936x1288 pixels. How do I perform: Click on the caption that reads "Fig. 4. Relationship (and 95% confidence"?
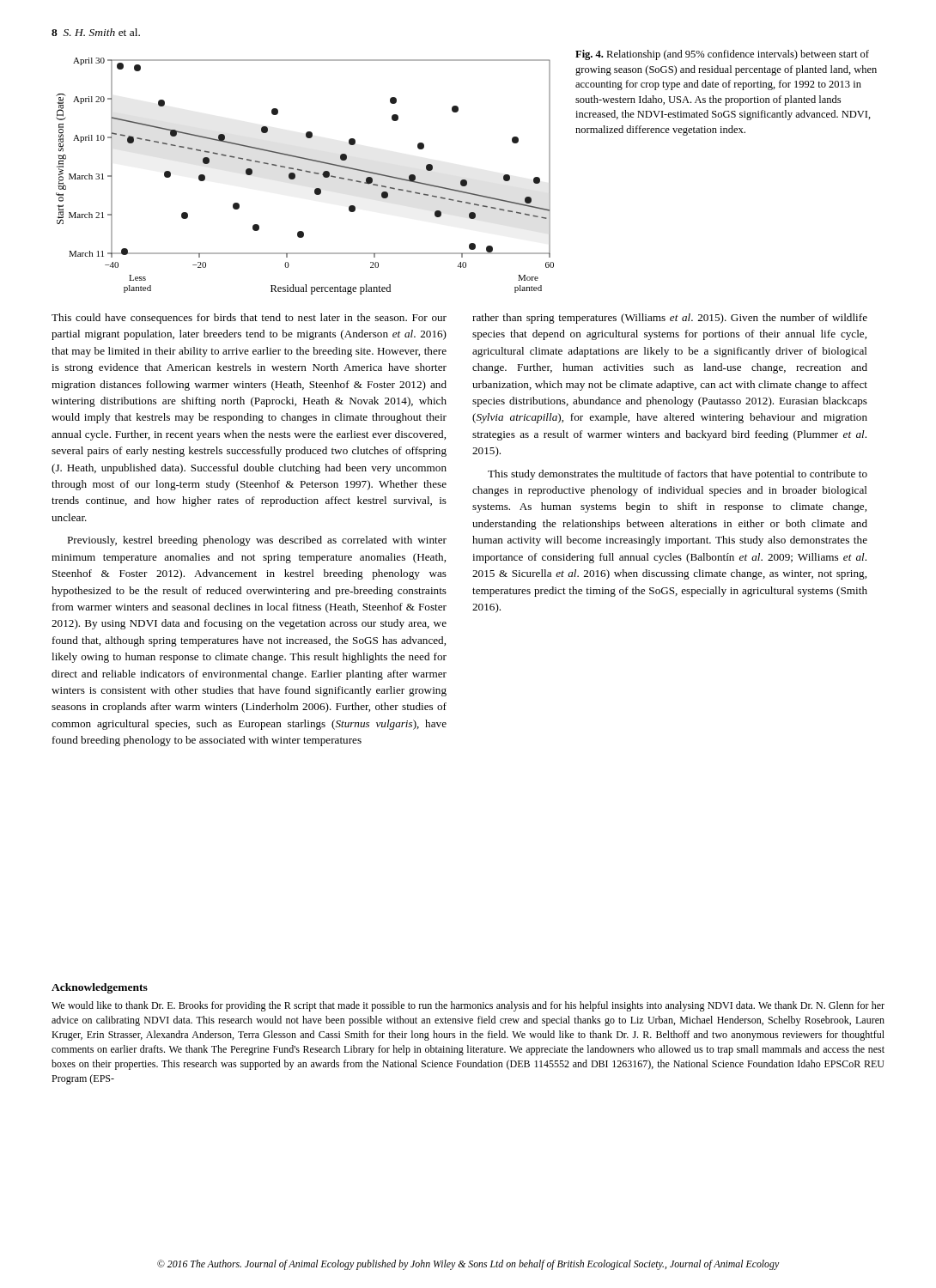point(726,92)
